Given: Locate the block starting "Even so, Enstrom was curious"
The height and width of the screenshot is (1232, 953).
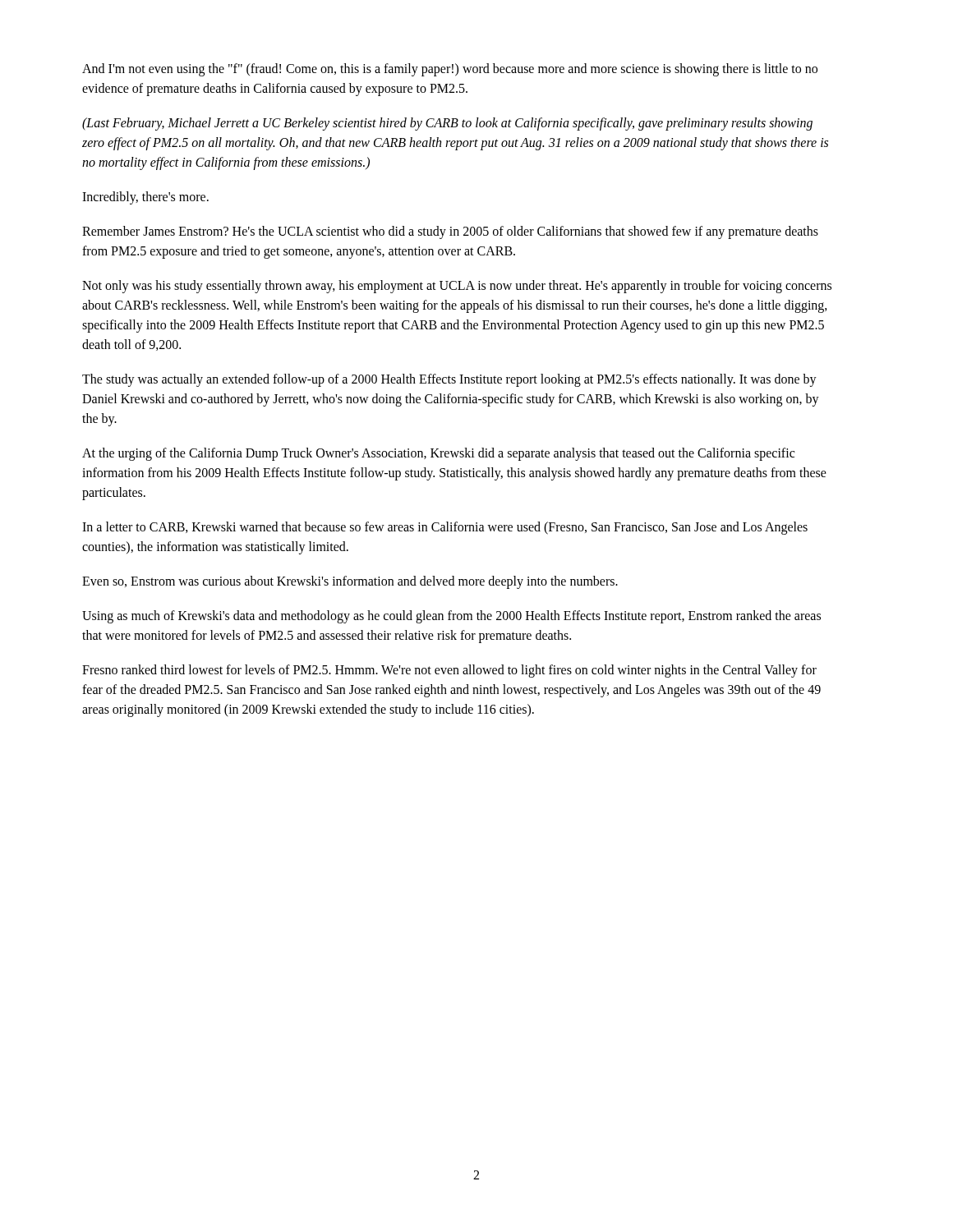Looking at the screenshot, I should coord(350,581).
